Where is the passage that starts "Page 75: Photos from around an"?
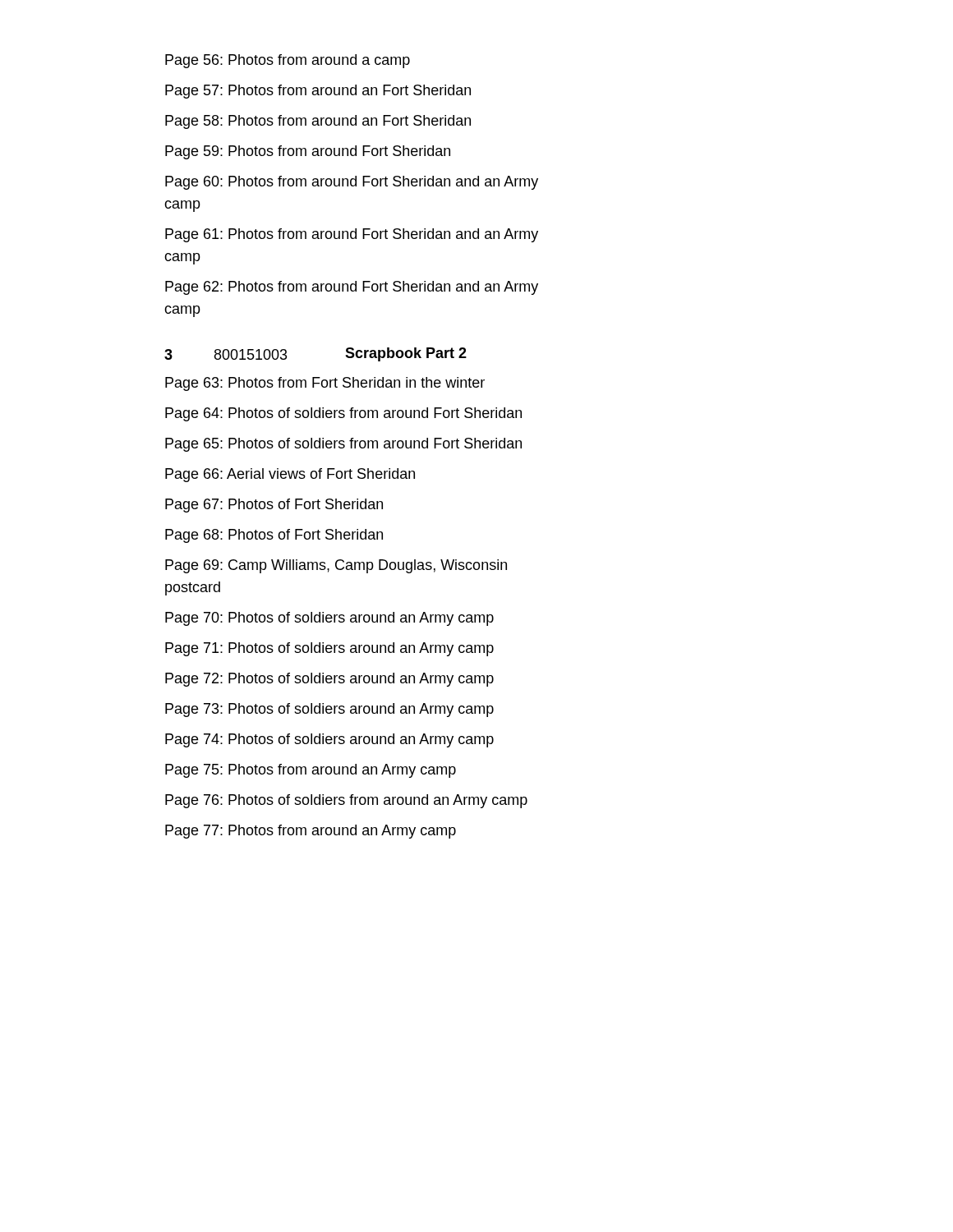 [310, 770]
